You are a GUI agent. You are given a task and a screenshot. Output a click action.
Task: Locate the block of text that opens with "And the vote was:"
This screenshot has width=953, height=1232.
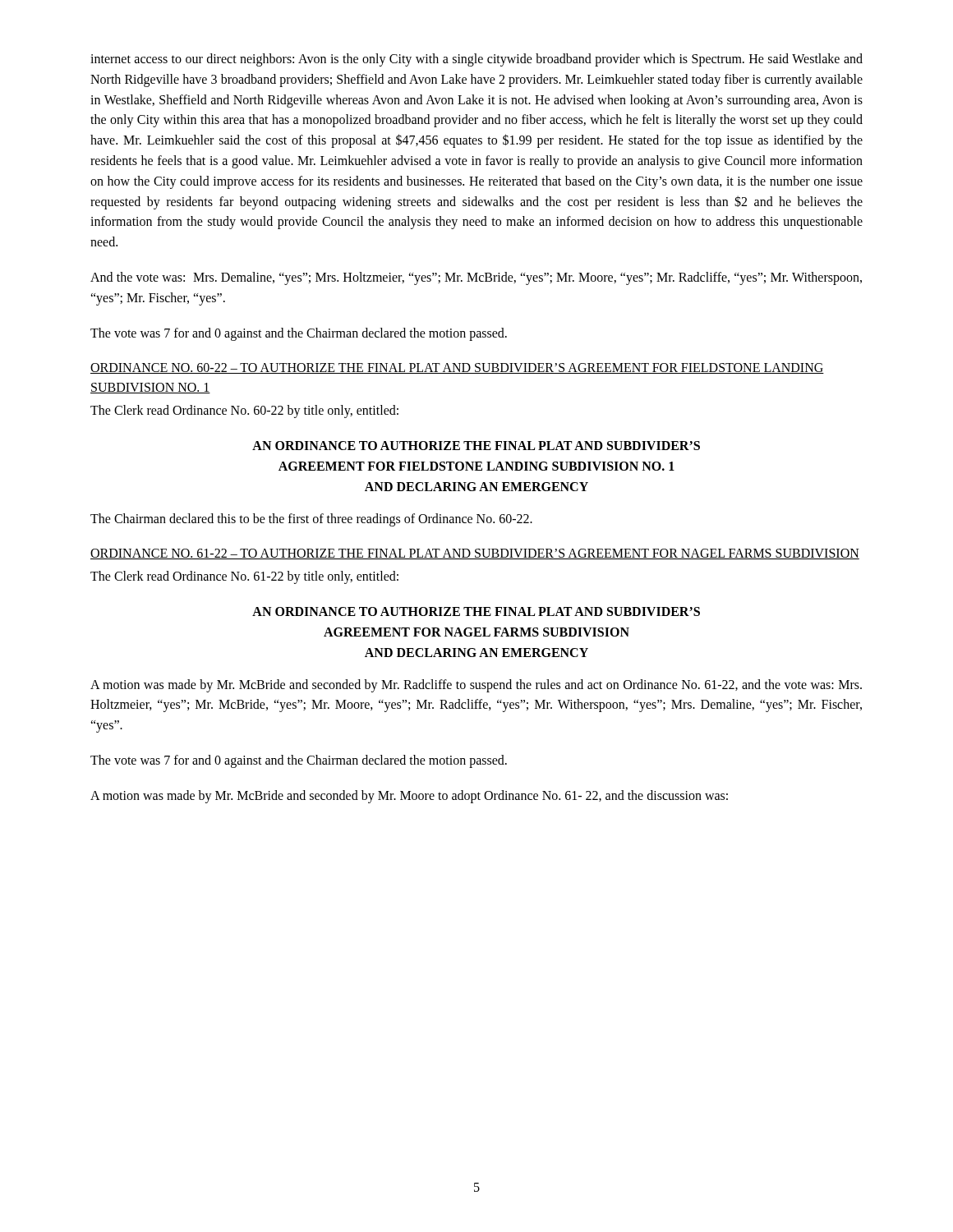[x=476, y=287]
